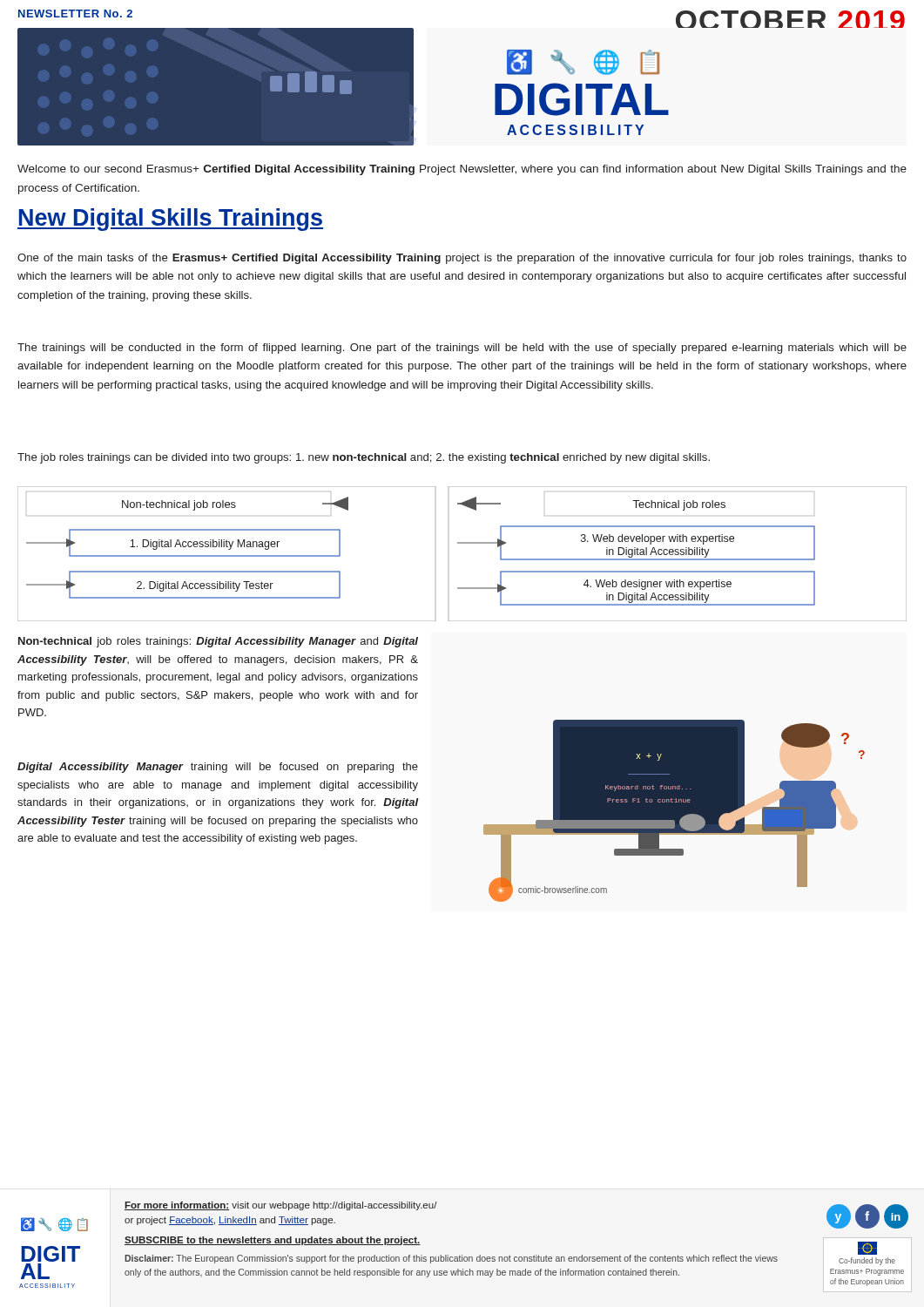Screen dimensions: 1307x924
Task: Locate the flowchart
Action: pos(462,554)
